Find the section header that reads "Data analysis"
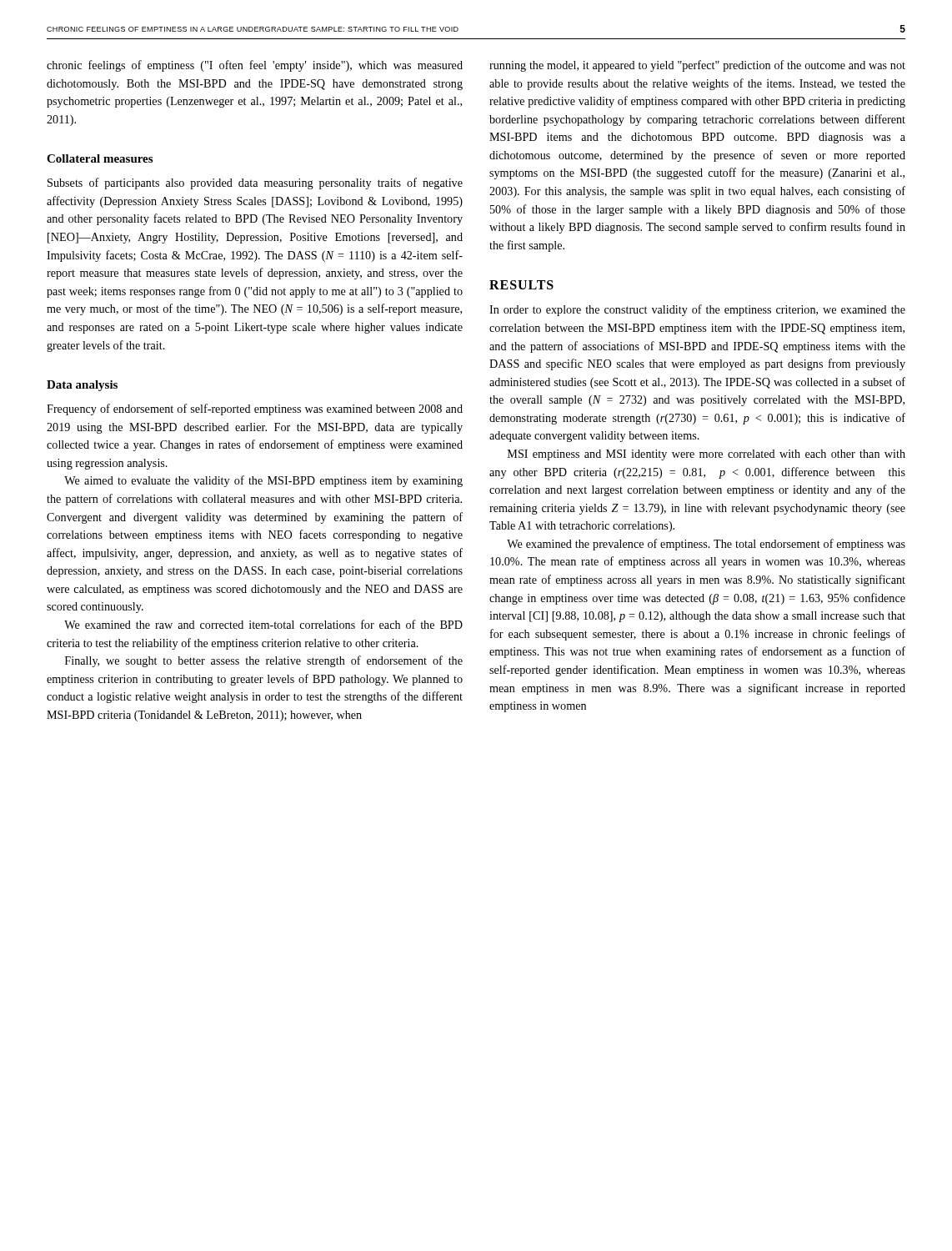The width and height of the screenshot is (952, 1251). [x=82, y=385]
